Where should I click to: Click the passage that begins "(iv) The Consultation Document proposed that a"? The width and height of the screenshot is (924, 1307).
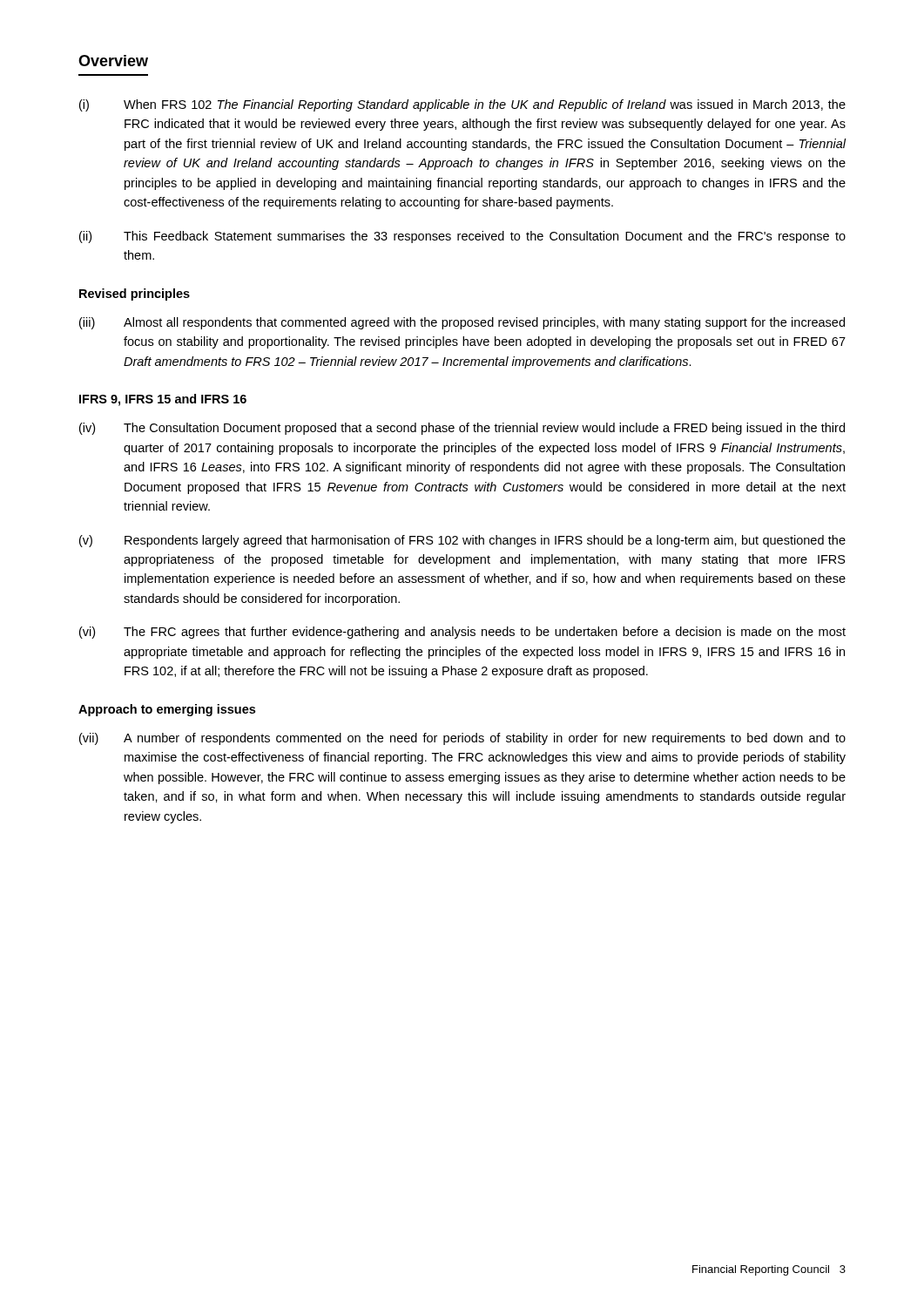(x=462, y=467)
